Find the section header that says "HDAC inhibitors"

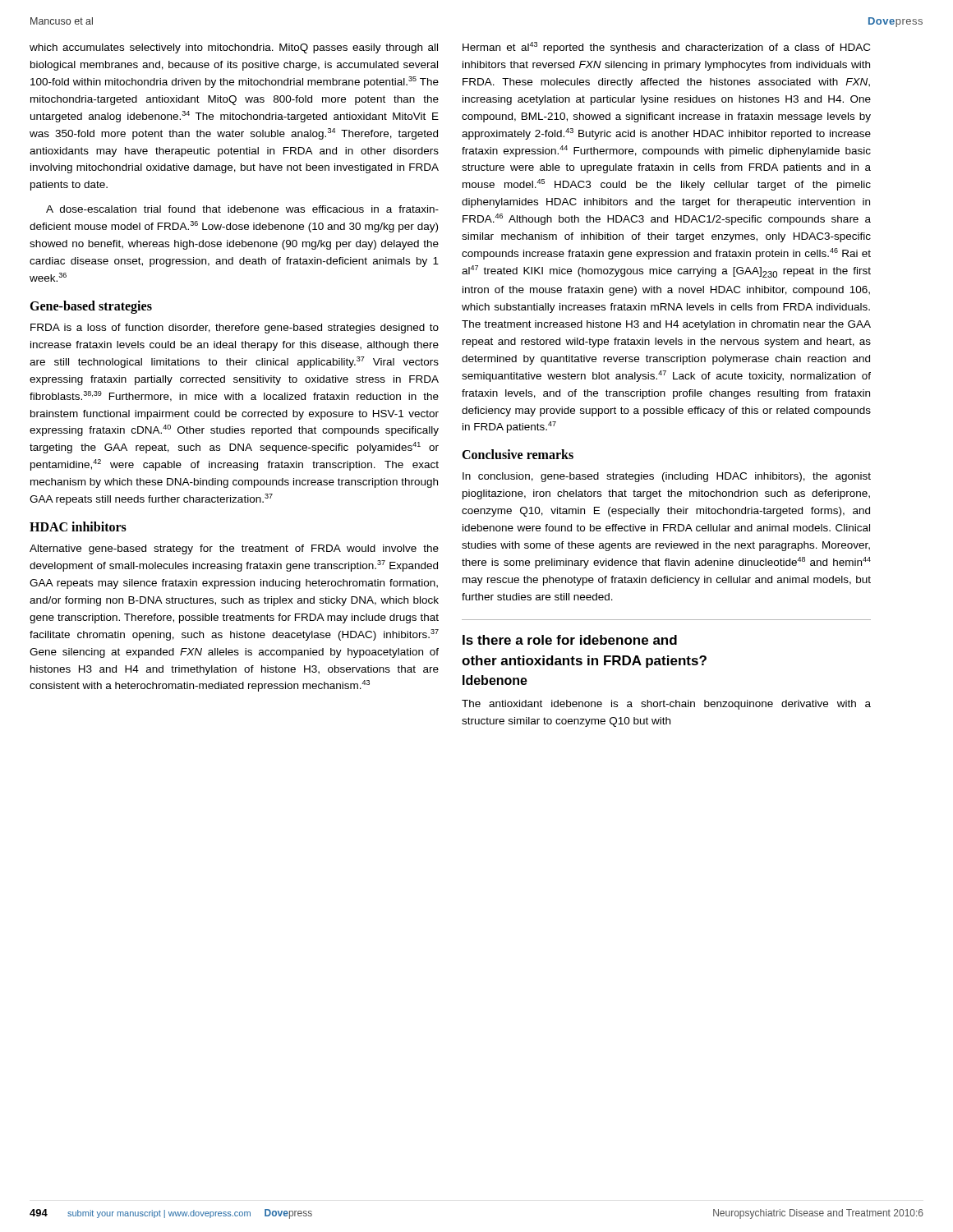pos(78,526)
